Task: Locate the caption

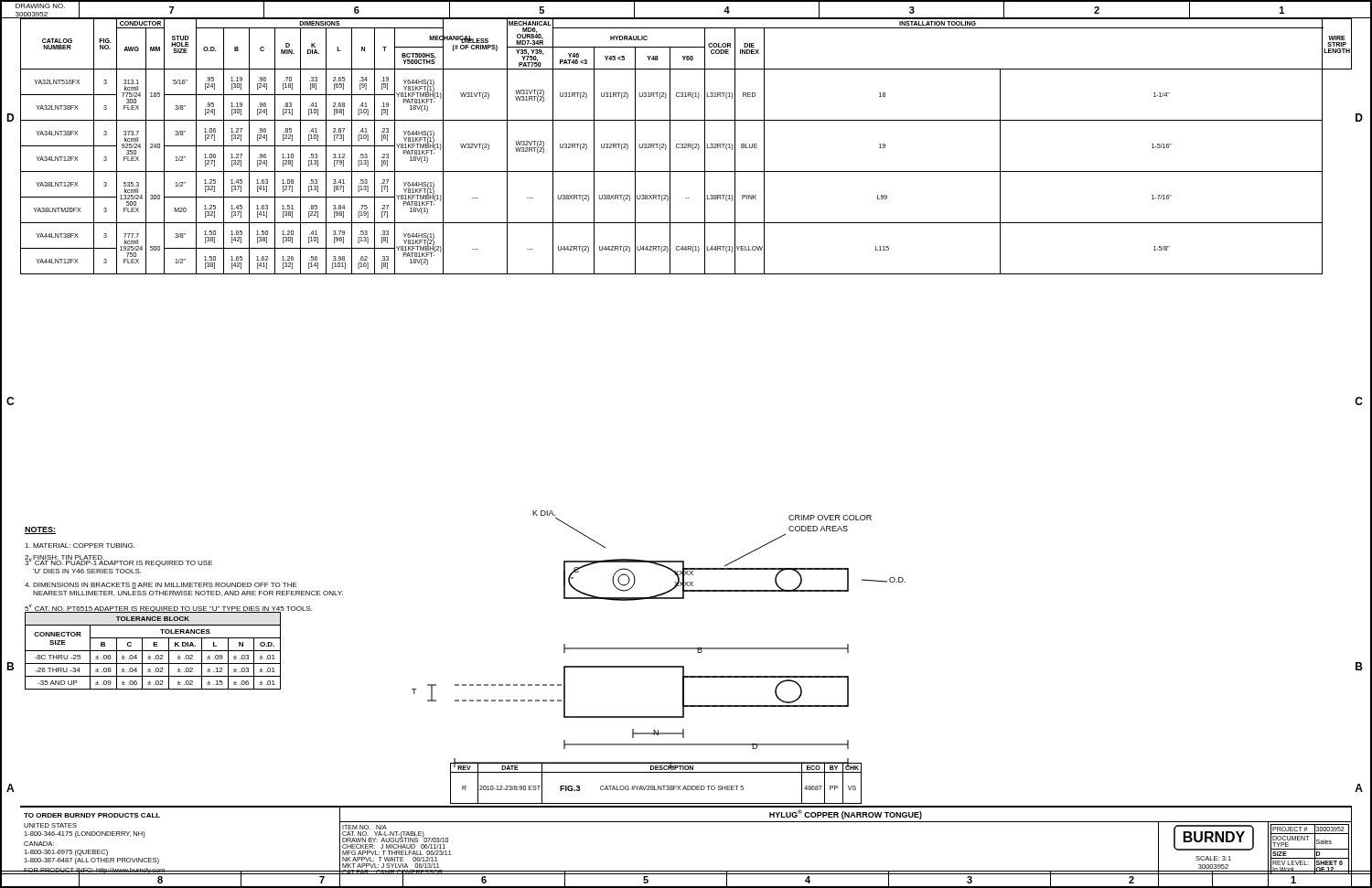Action: (x=570, y=788)
